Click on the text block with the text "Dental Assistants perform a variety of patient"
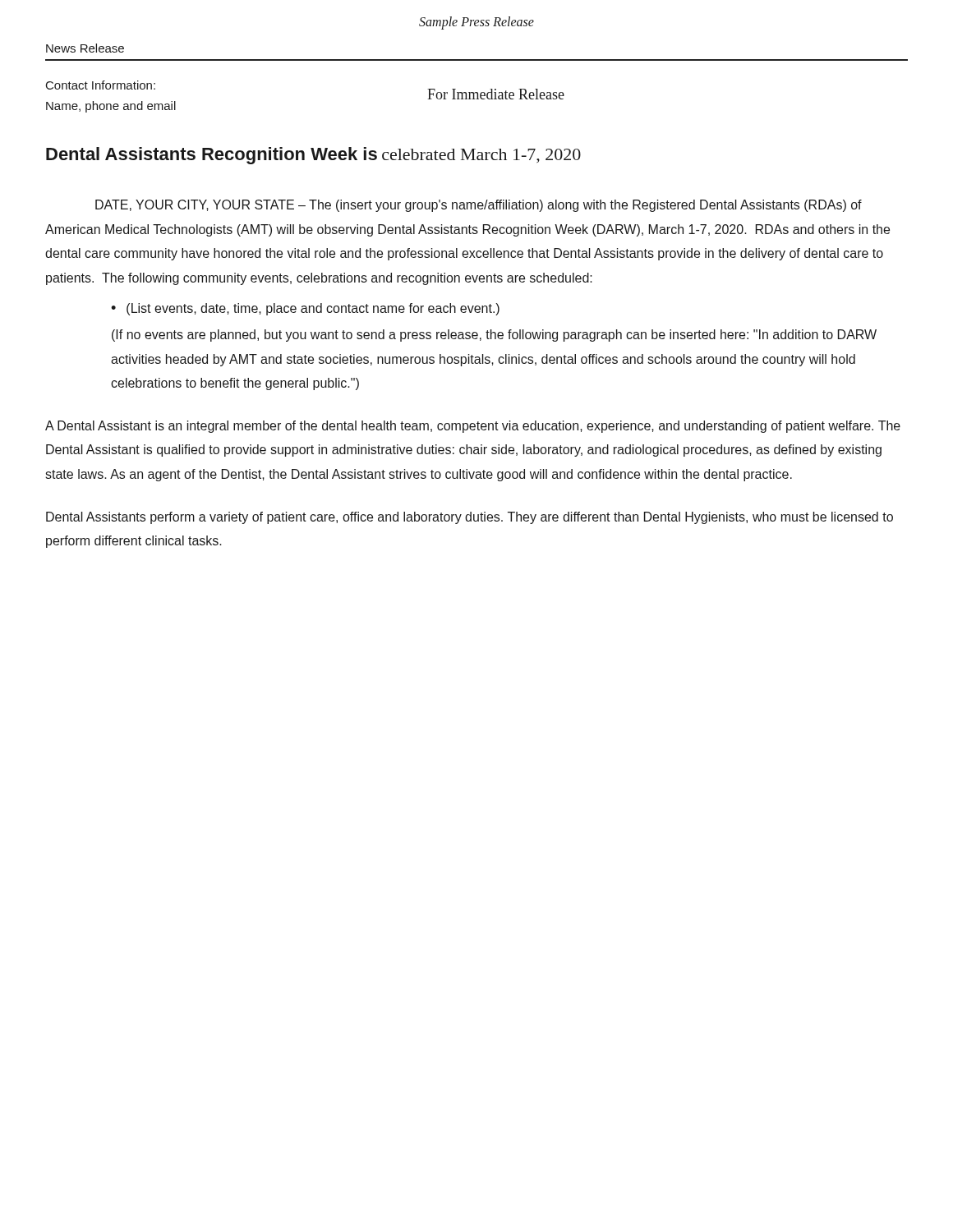This screenshot has width=953, height=1232. 469,529
